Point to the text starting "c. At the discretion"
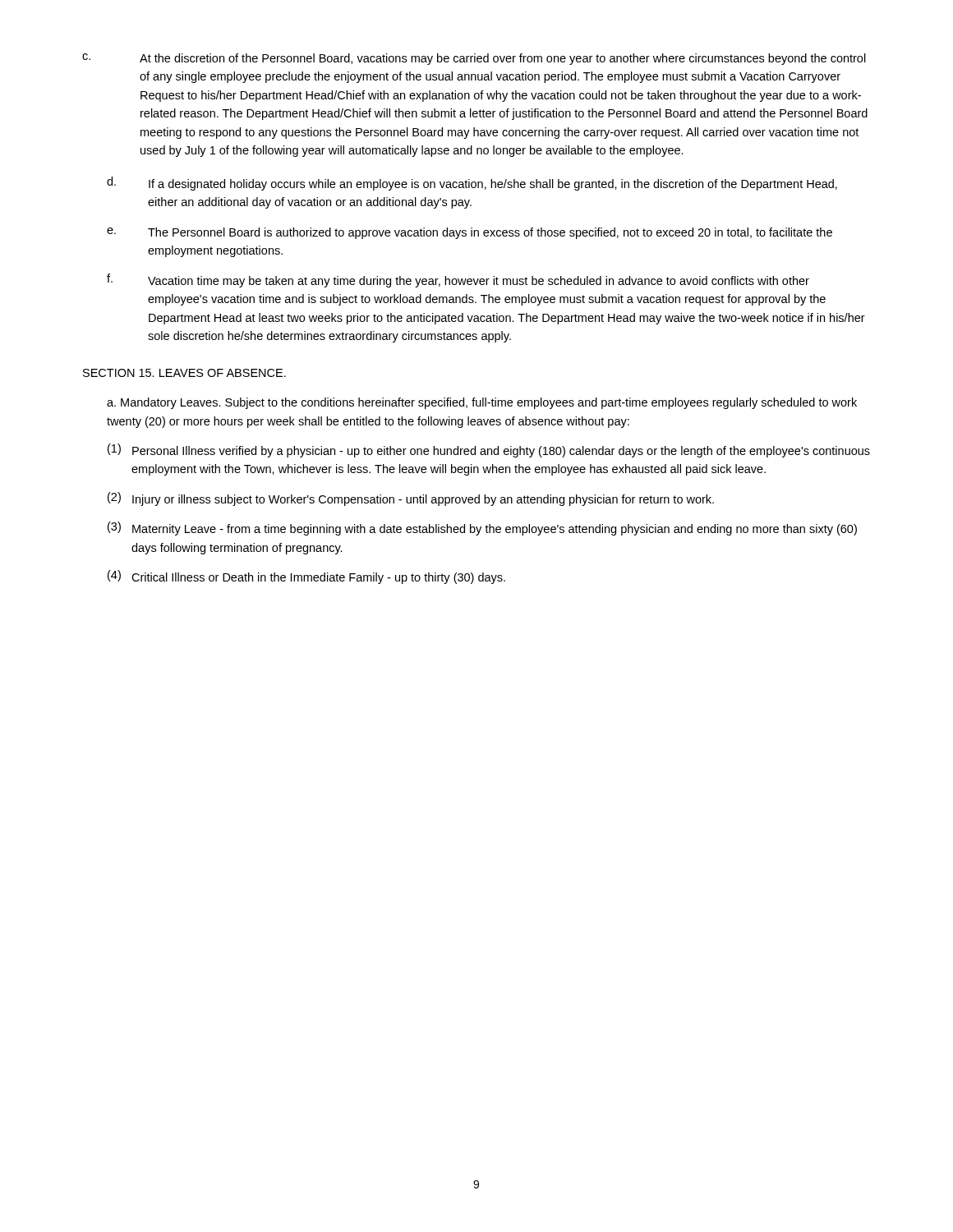Viewport: 953px width, 1232px height. [476, 105]
